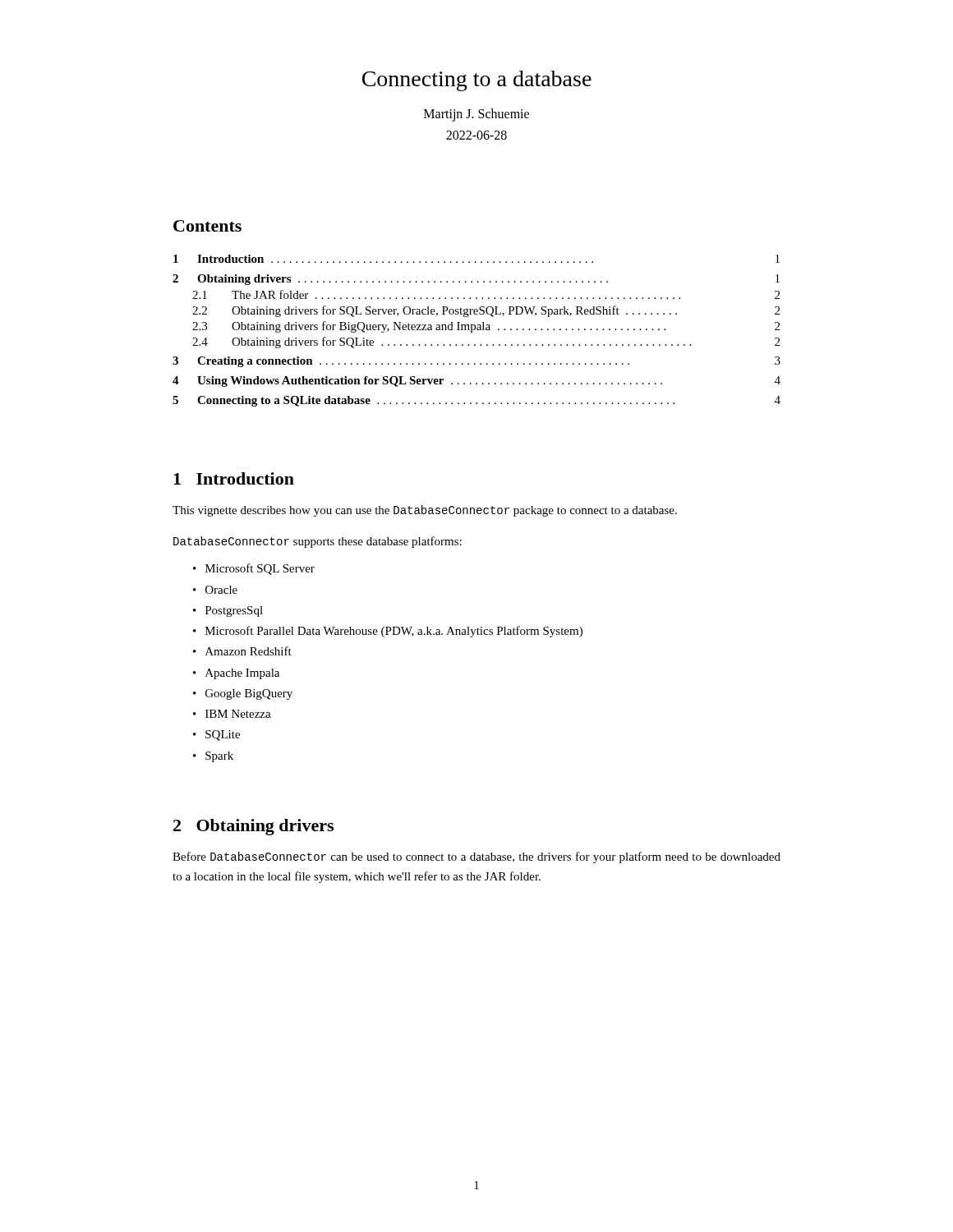Locate the region starting "•IBM Netezza"
953x1232 pixels.
point(232,714)
